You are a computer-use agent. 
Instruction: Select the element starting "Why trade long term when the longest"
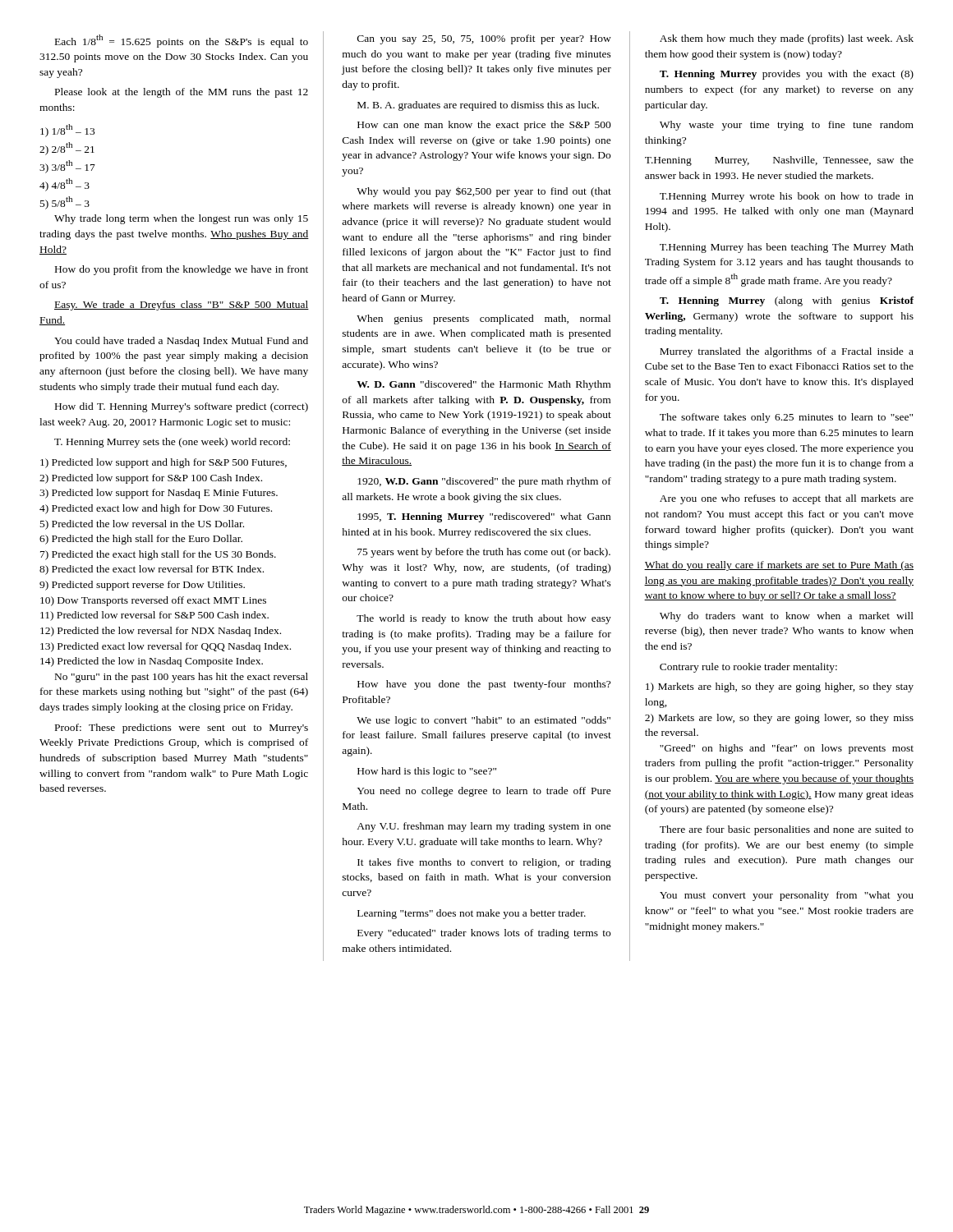tap(174, 331)
